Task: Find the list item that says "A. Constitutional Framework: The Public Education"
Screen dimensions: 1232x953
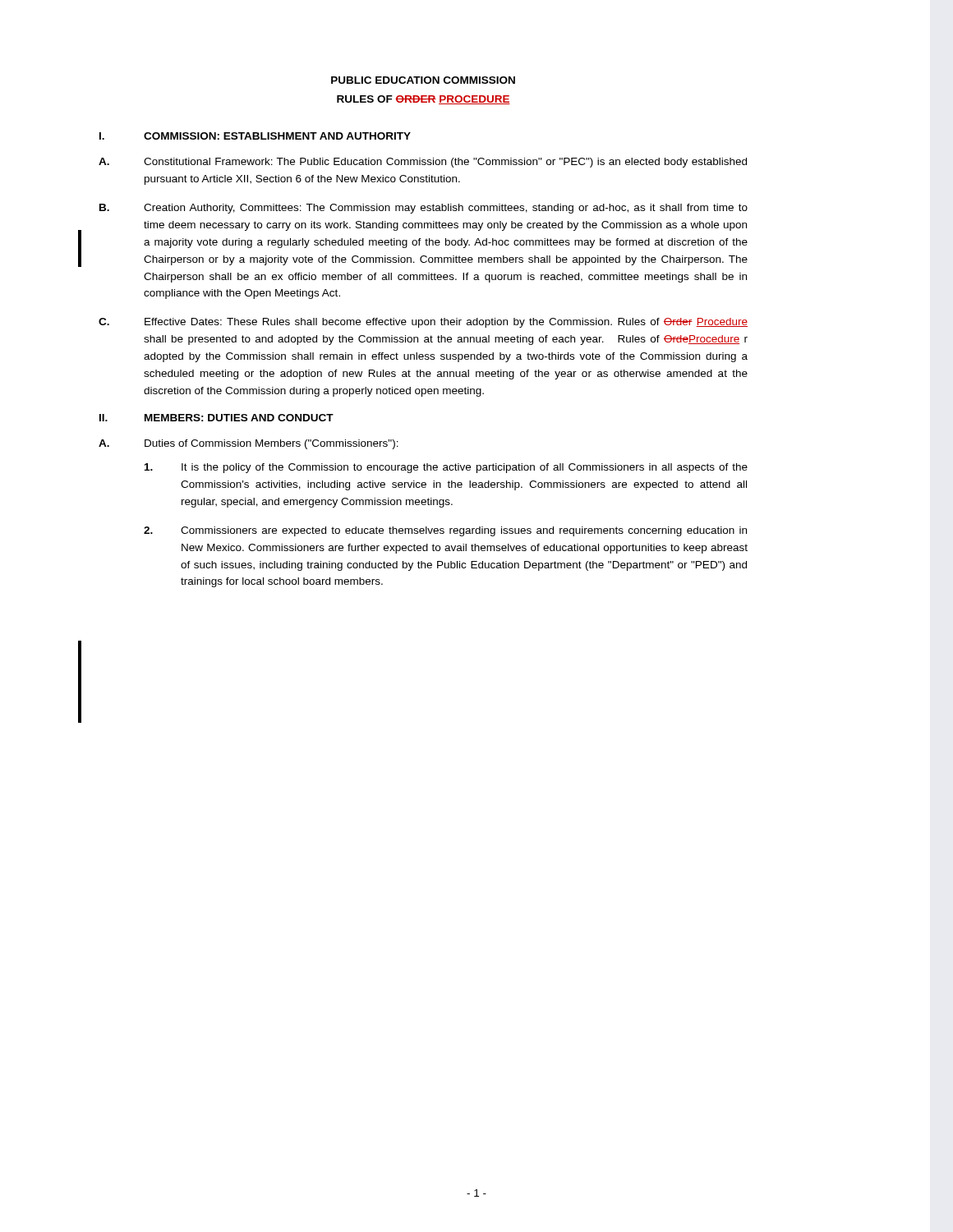Action: [423, 171]
